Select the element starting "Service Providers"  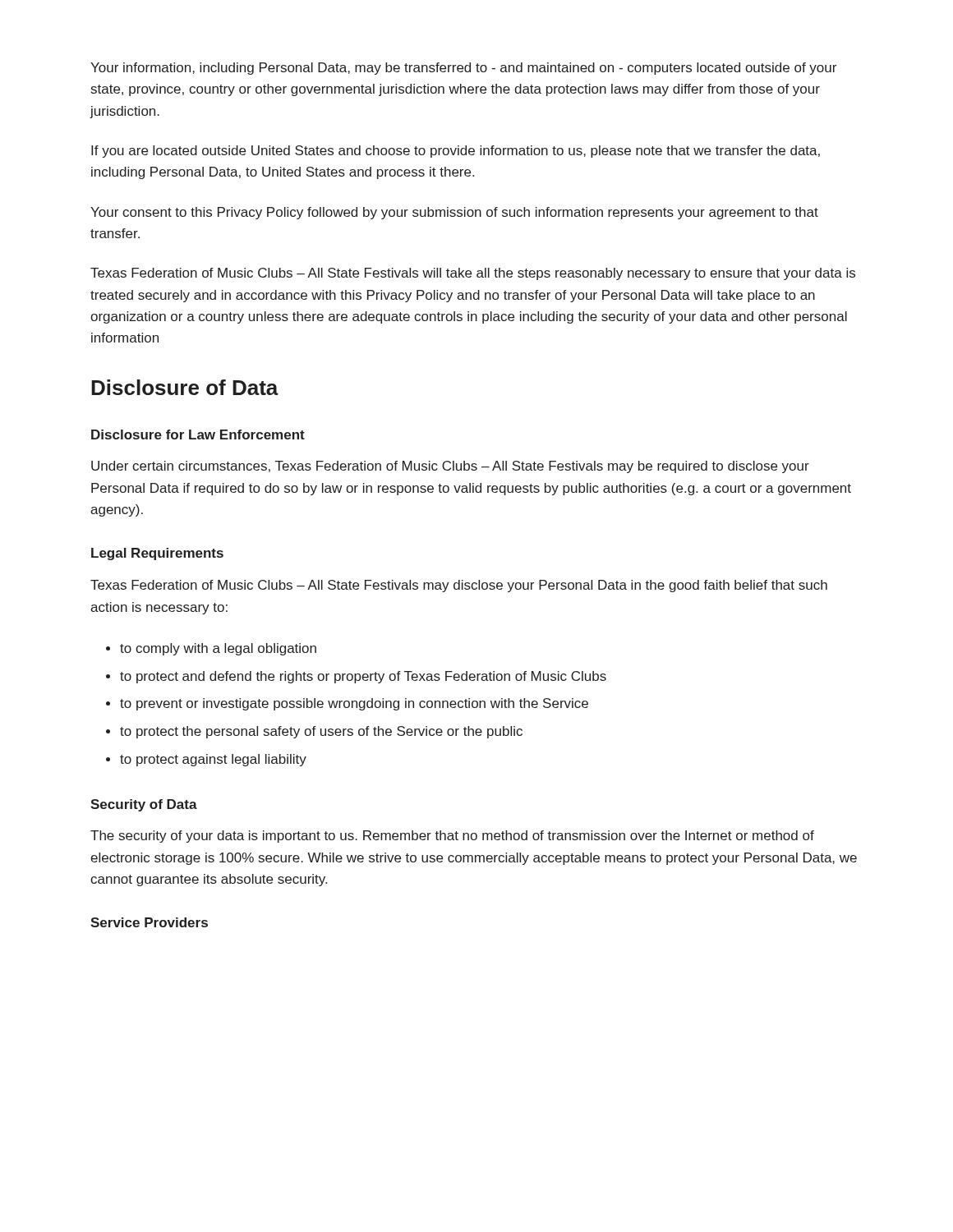click(x=149, y=923)
